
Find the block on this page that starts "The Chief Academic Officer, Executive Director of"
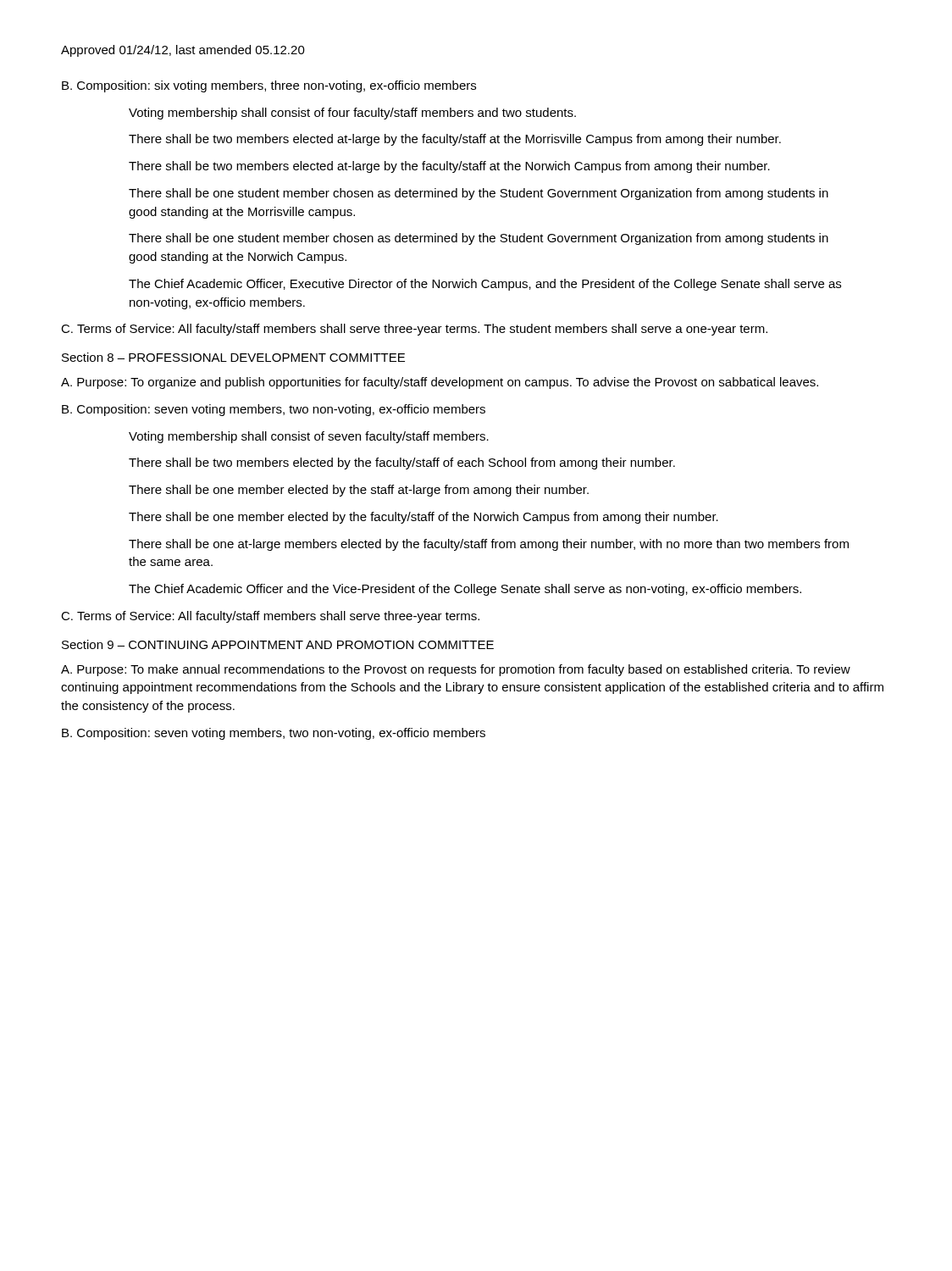[x=485, y=292]
